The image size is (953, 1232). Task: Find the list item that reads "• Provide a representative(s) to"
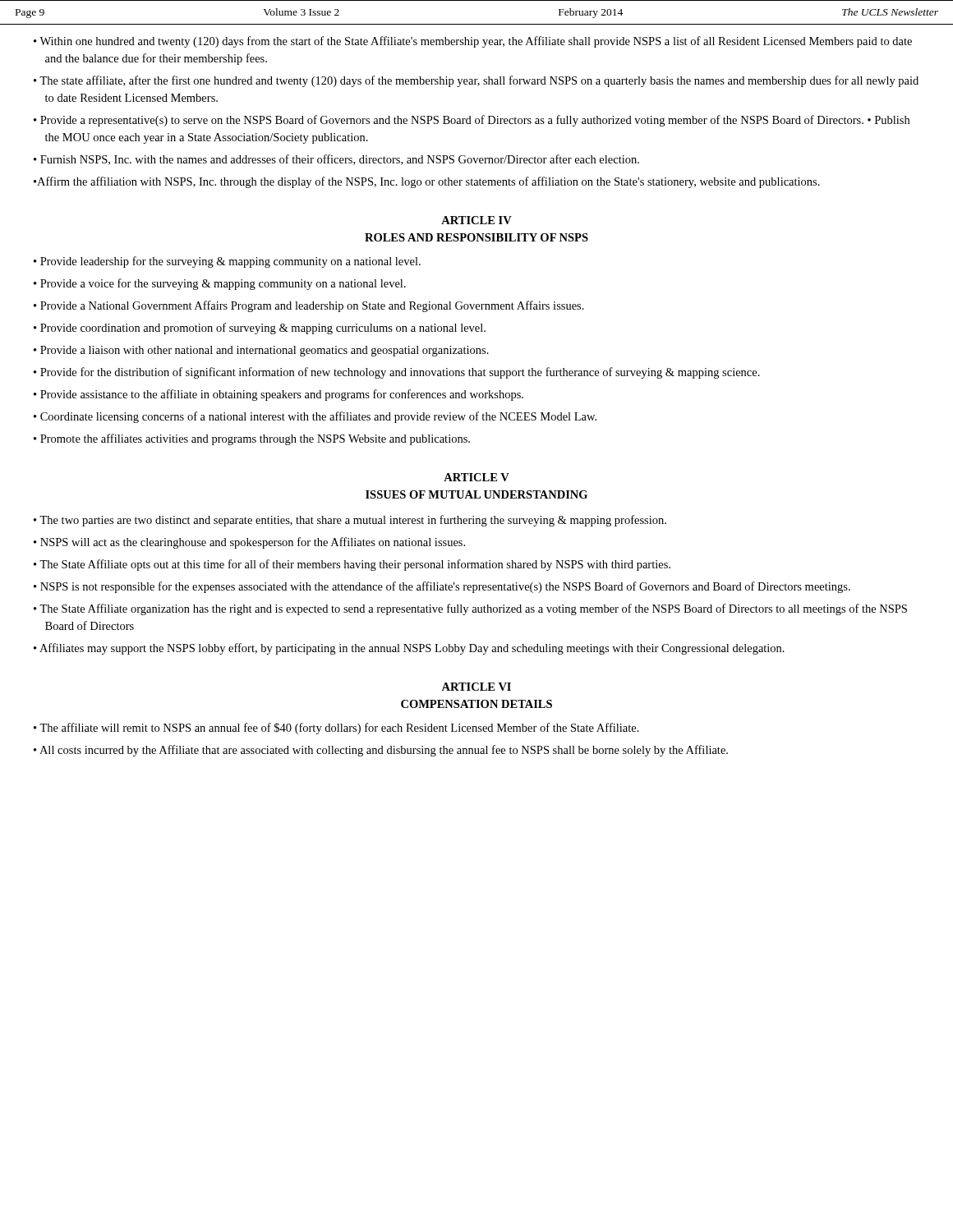(476, 129)
